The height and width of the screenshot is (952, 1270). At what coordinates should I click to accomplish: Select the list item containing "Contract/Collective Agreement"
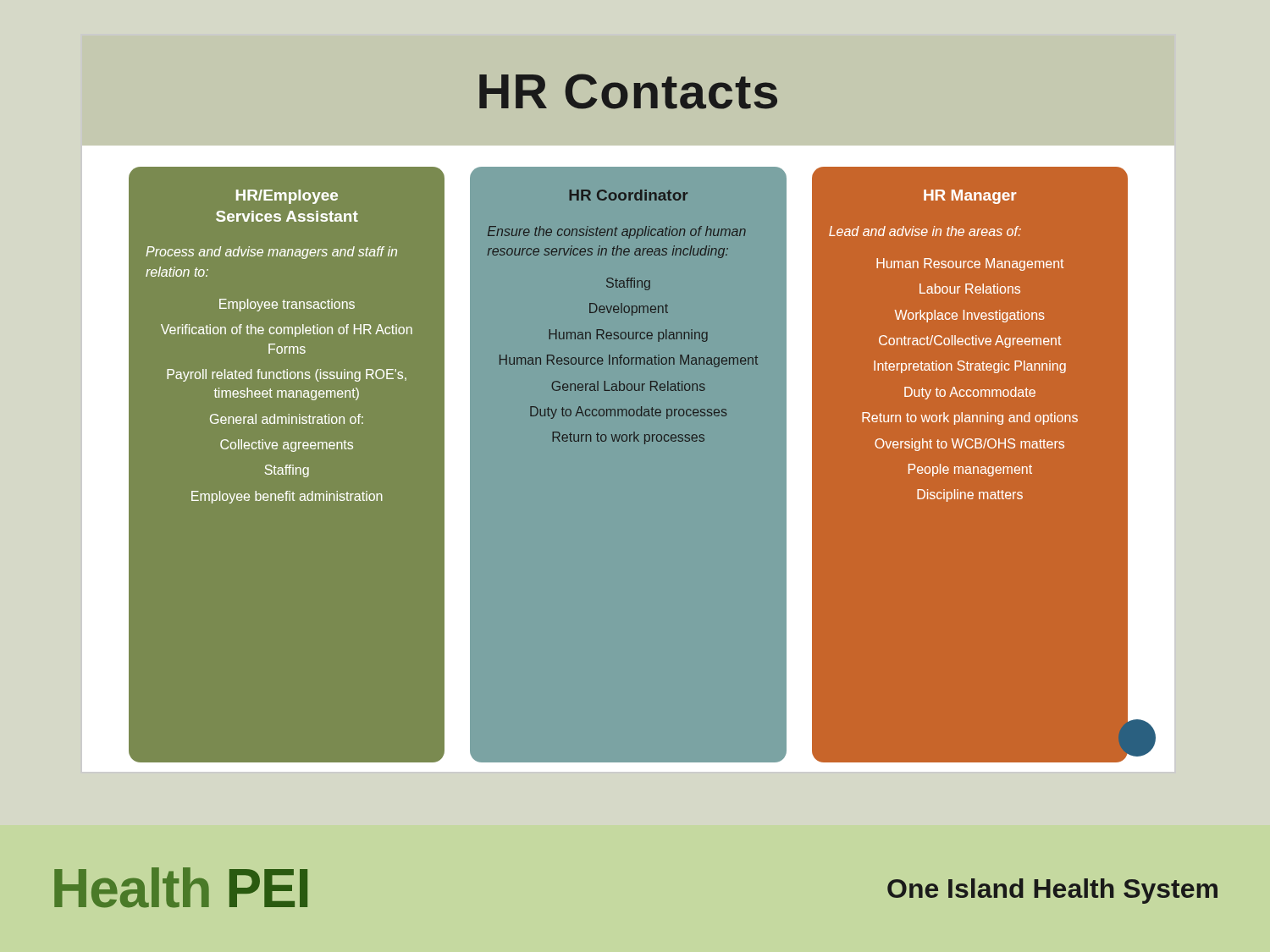click(970, 341)
